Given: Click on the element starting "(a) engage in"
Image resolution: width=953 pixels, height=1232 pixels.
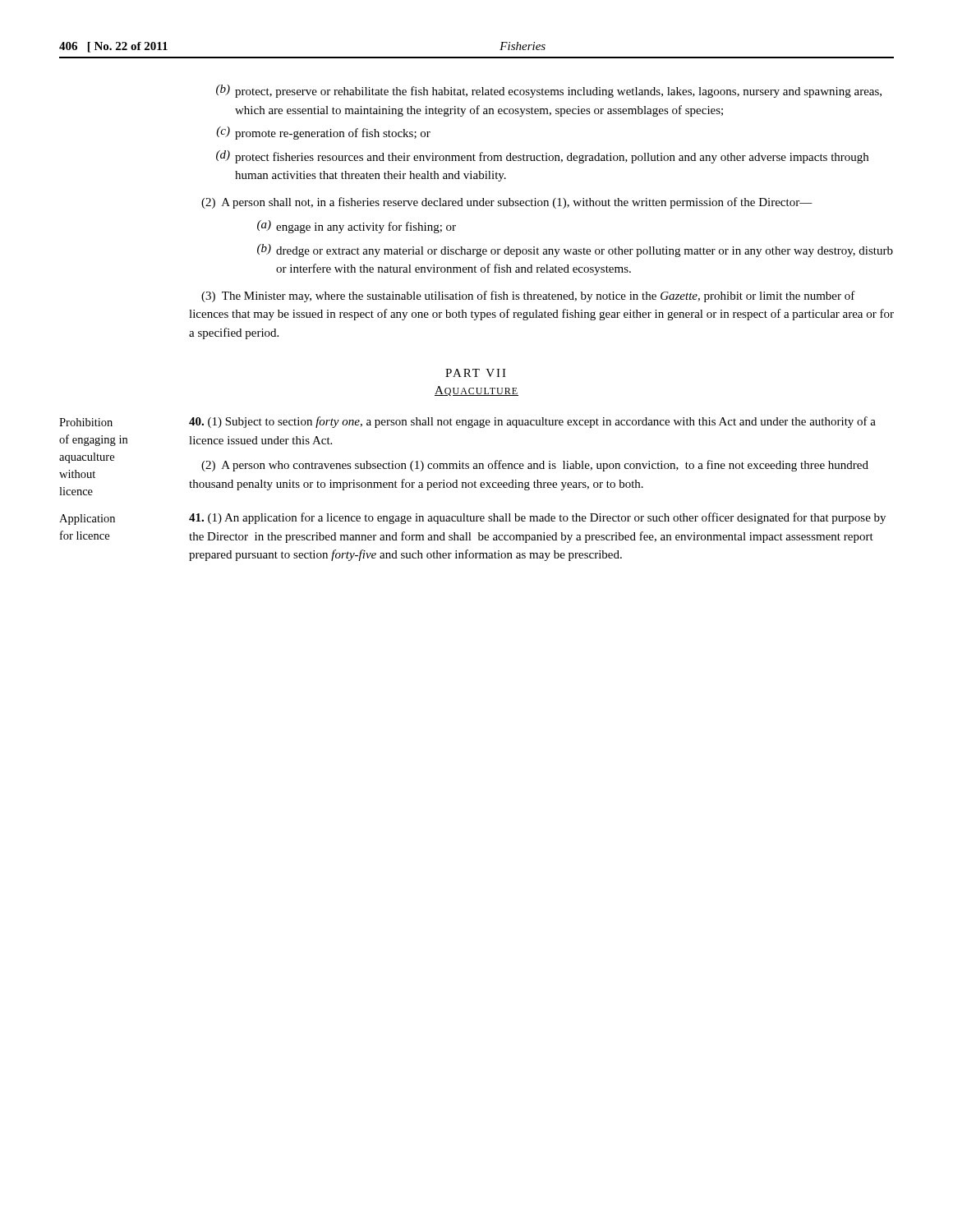Looking at the screenshot, I should coord(357,227).
